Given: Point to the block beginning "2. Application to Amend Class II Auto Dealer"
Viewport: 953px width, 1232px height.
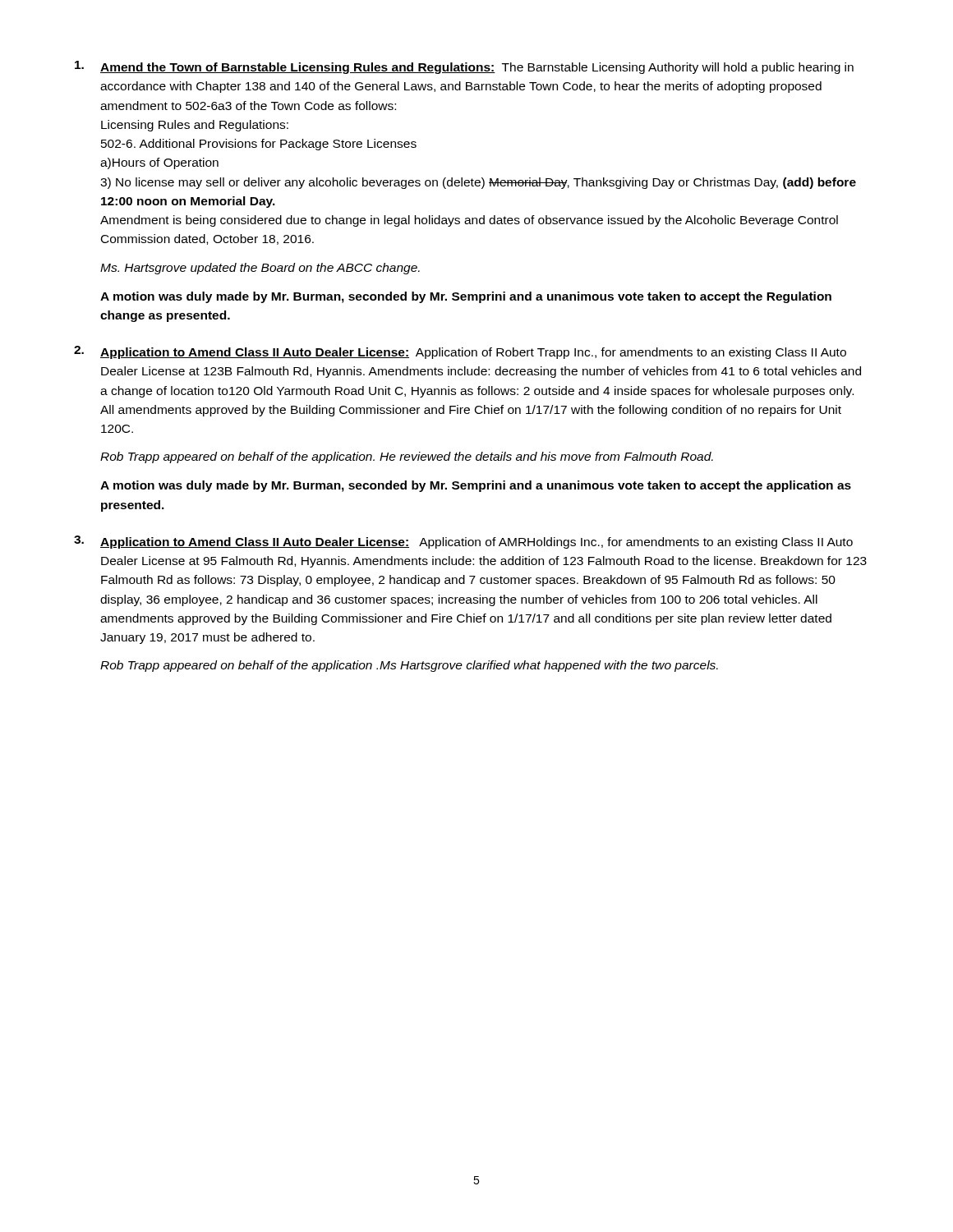Looking at the screenshot, I should coord(472,390).
